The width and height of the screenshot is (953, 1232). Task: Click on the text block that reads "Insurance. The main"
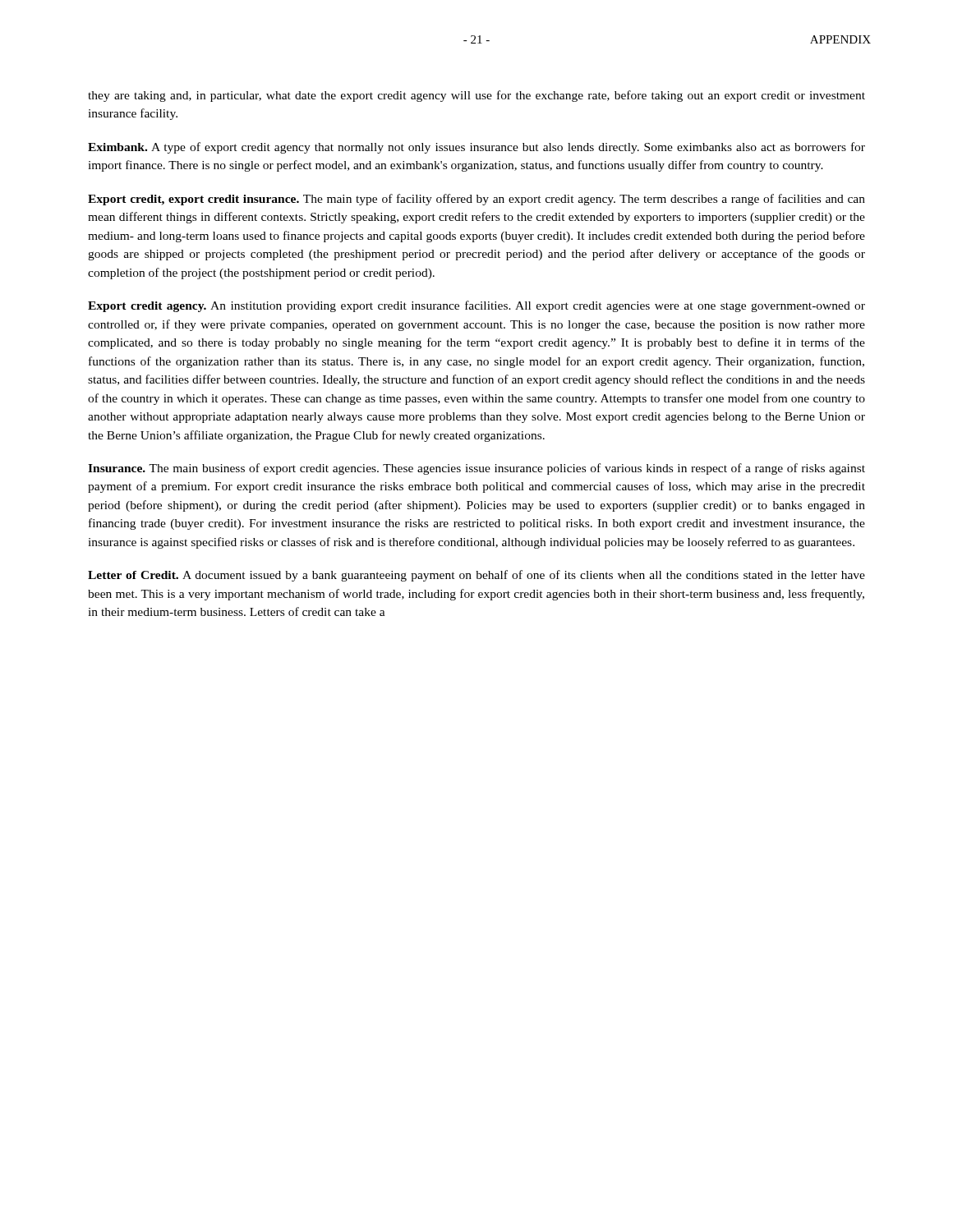click(476, 505)
